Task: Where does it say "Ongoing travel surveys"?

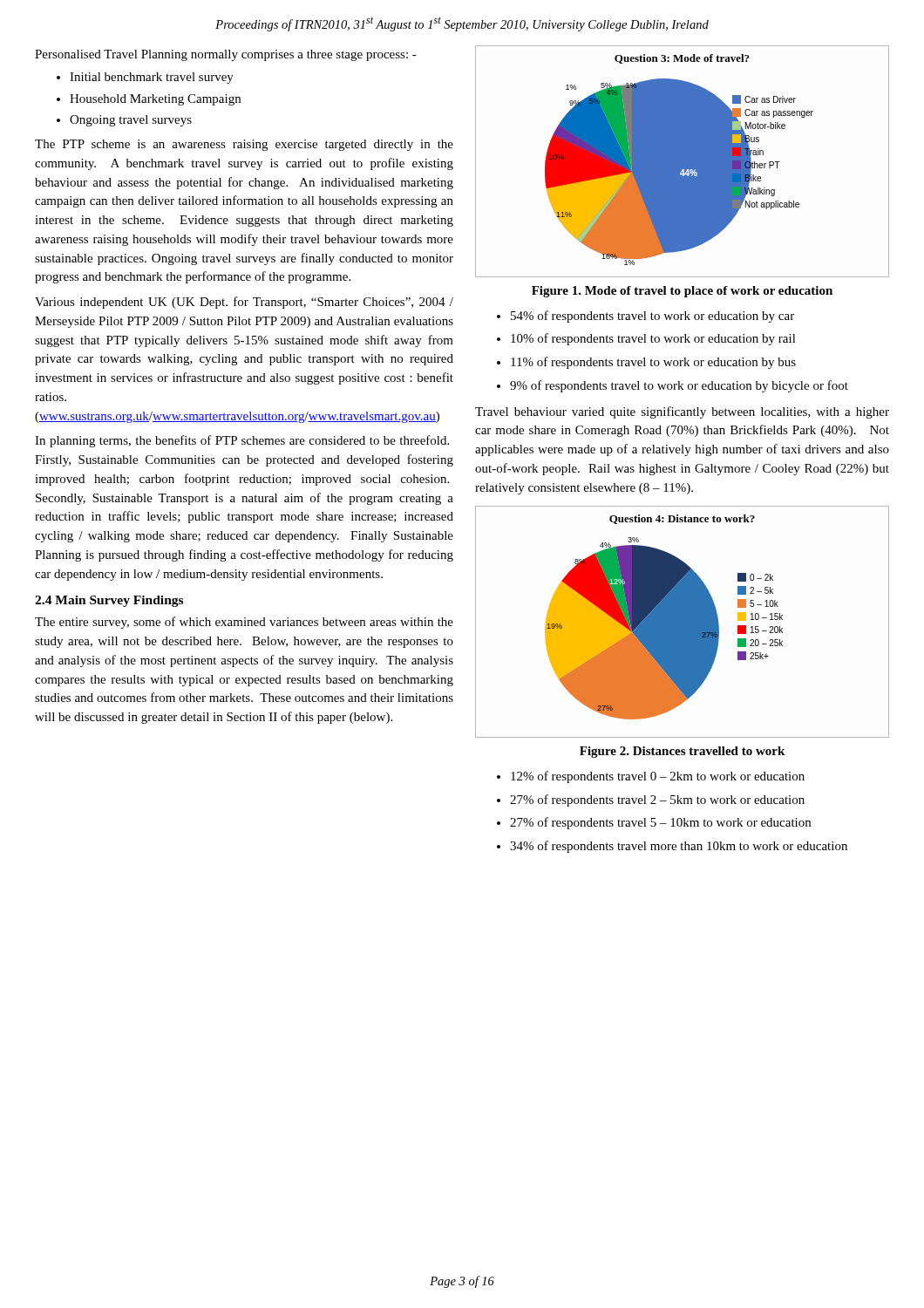Action: [x=131, y=120]
